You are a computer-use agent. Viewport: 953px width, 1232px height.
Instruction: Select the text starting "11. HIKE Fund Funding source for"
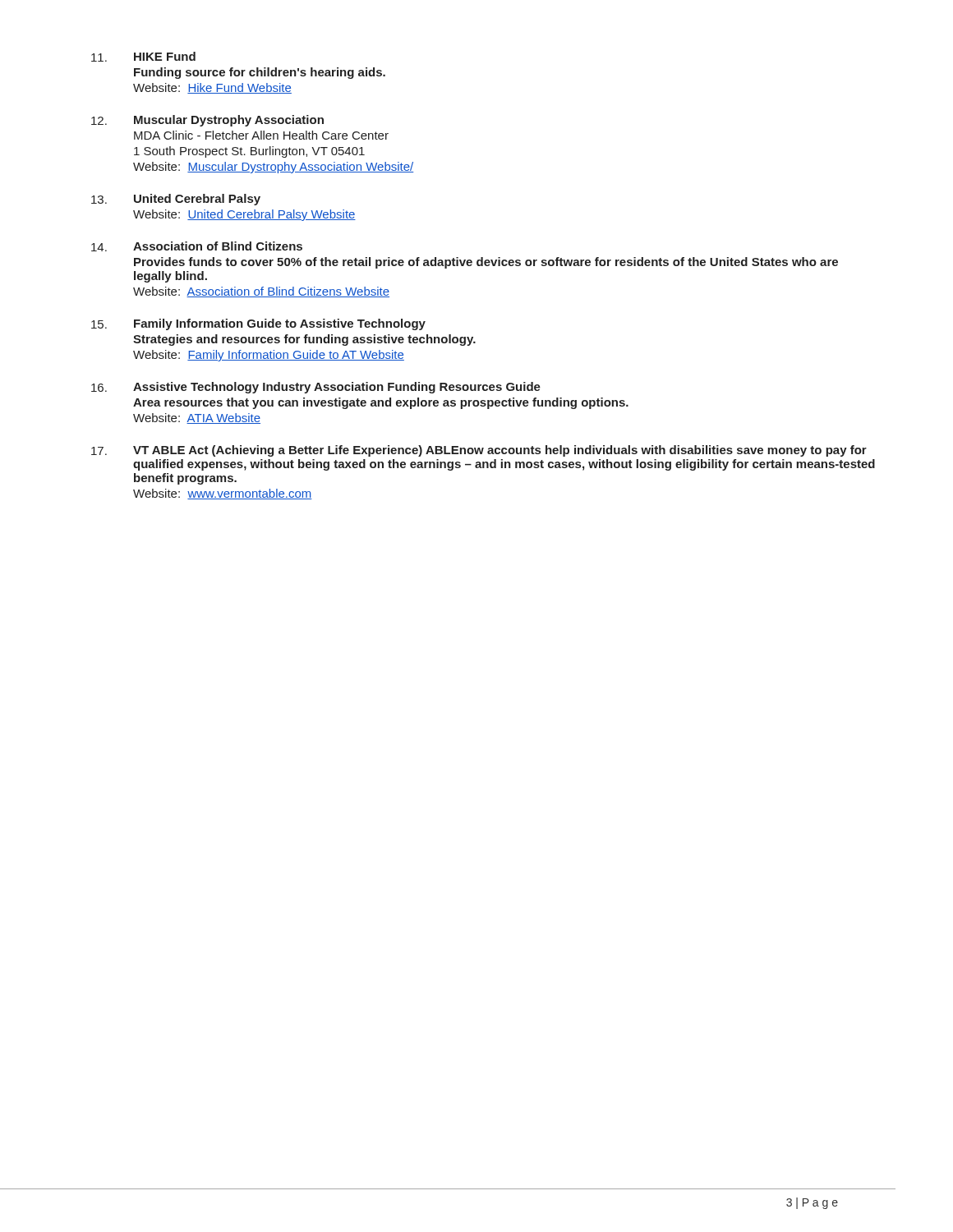pos(143,57)
